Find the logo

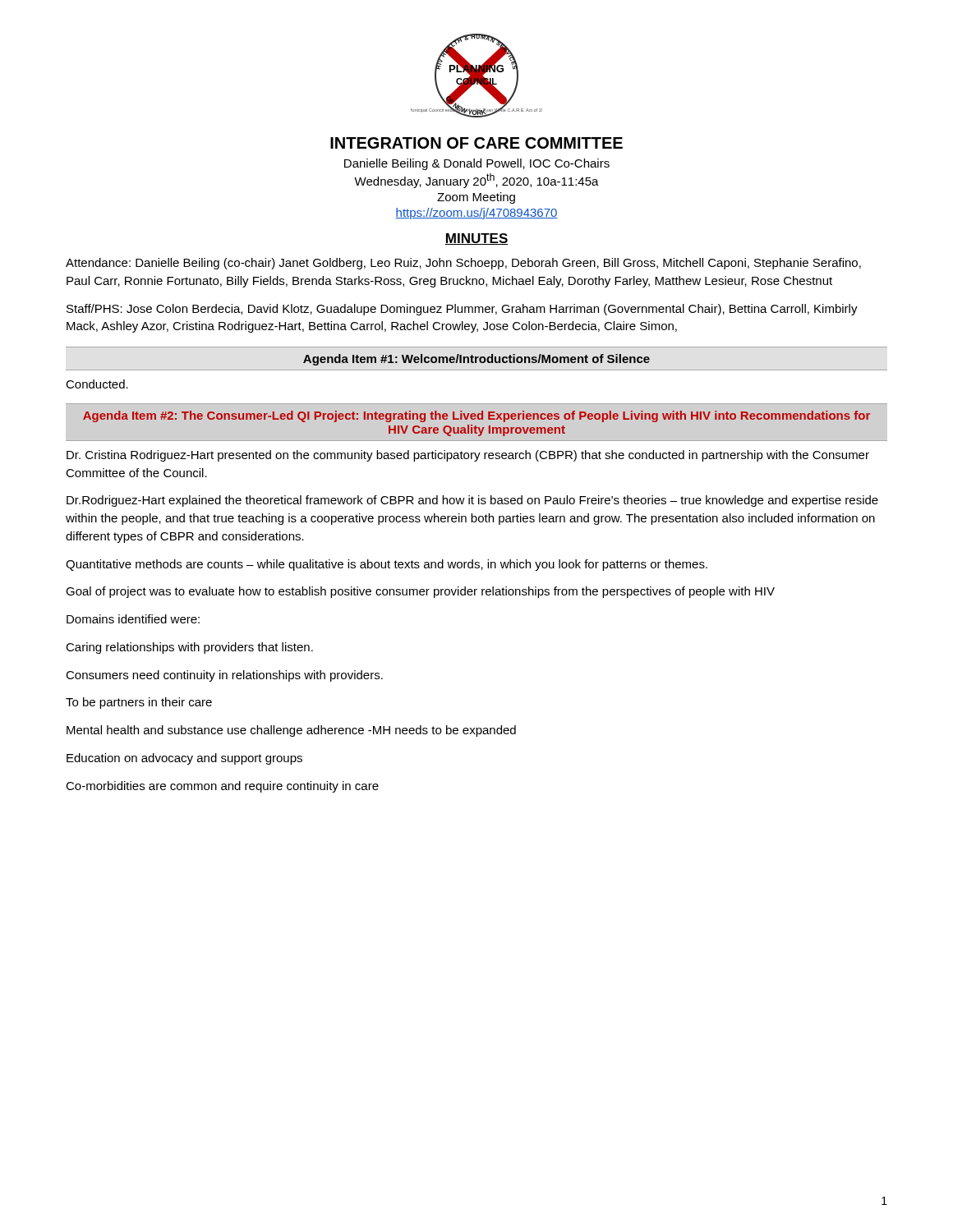pos(476,79)
